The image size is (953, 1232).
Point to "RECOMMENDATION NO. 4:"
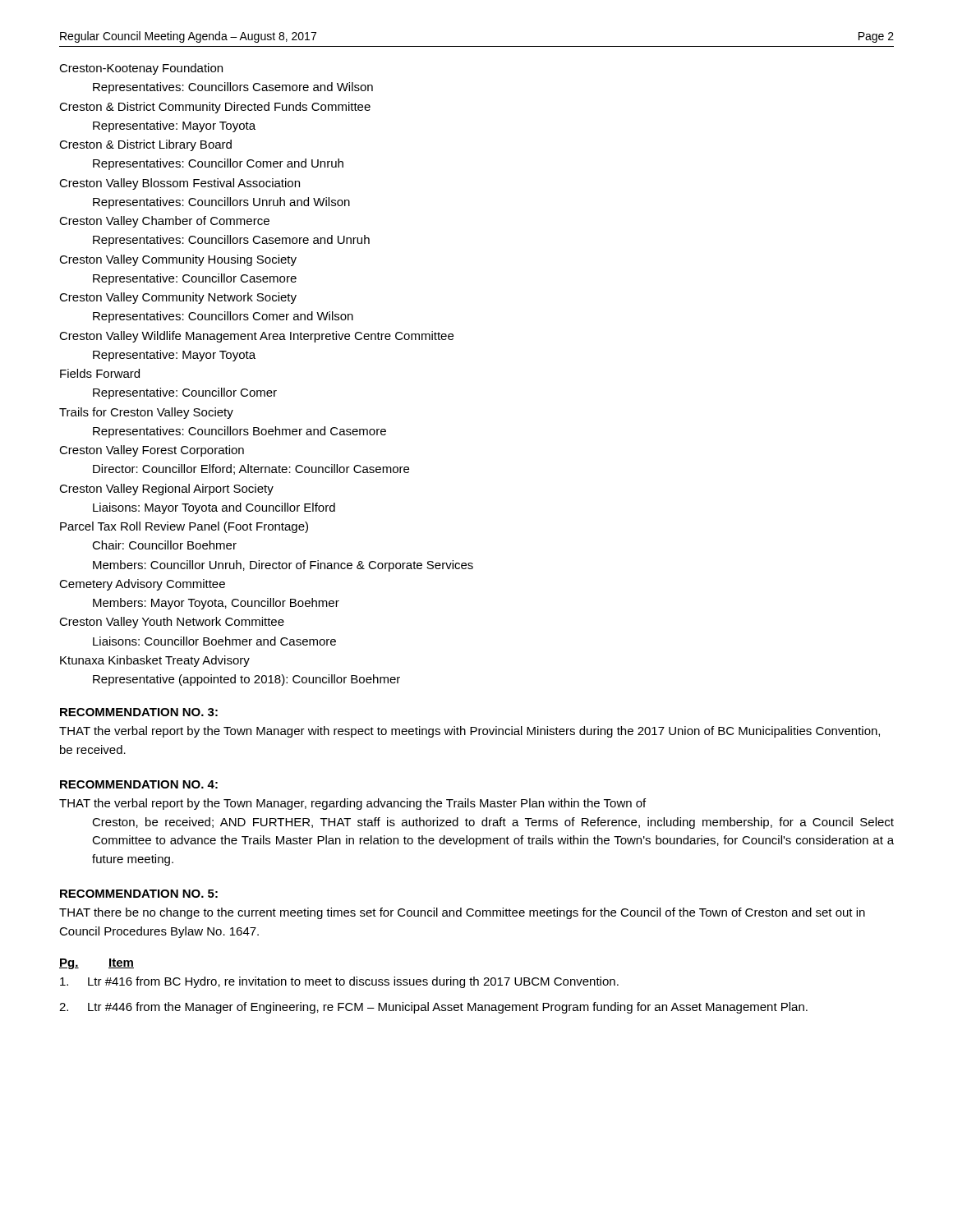139,784
